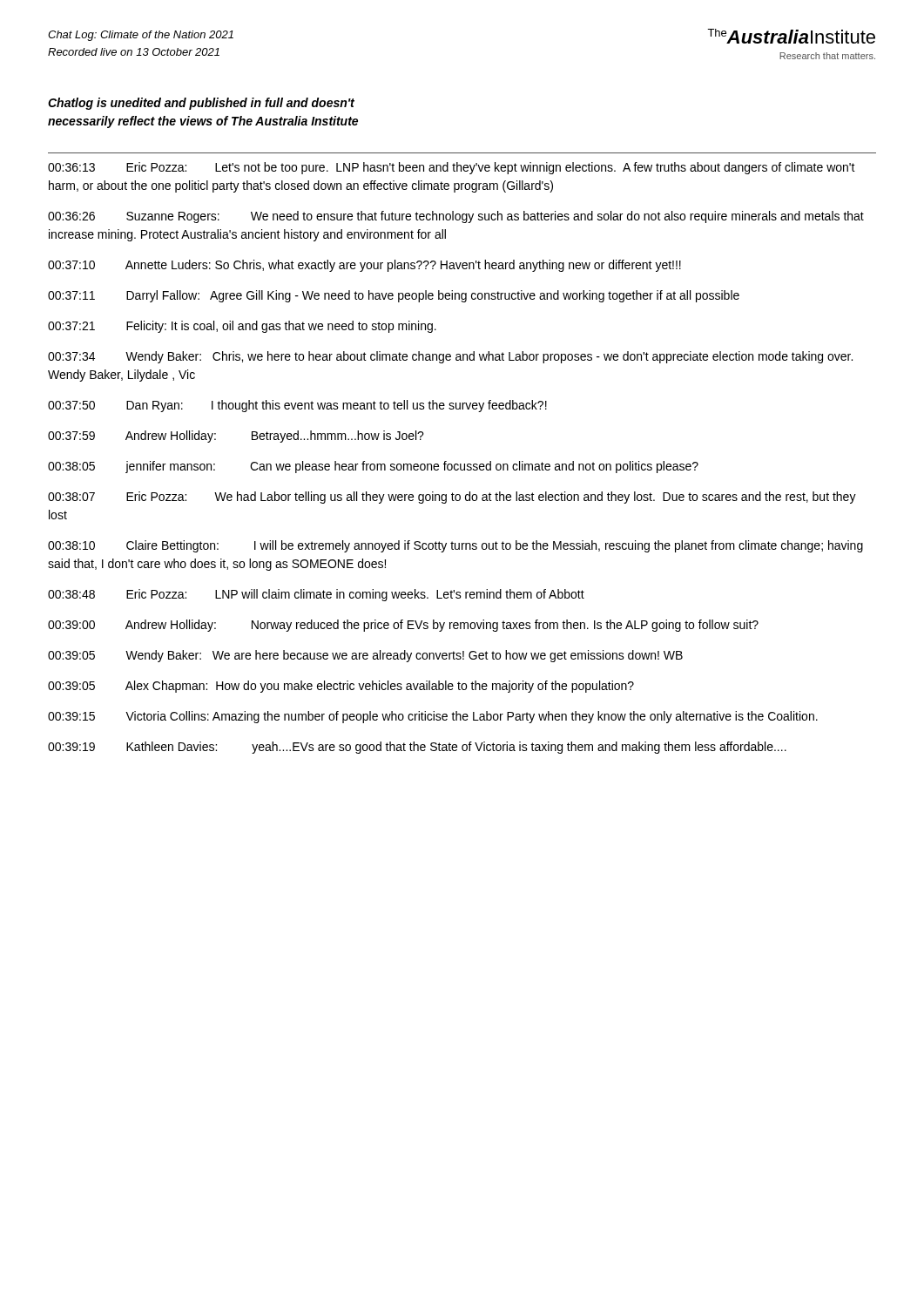Point to the block beginning "00:37:50 Dan Ryan: I"

click(x=298, y=405)
